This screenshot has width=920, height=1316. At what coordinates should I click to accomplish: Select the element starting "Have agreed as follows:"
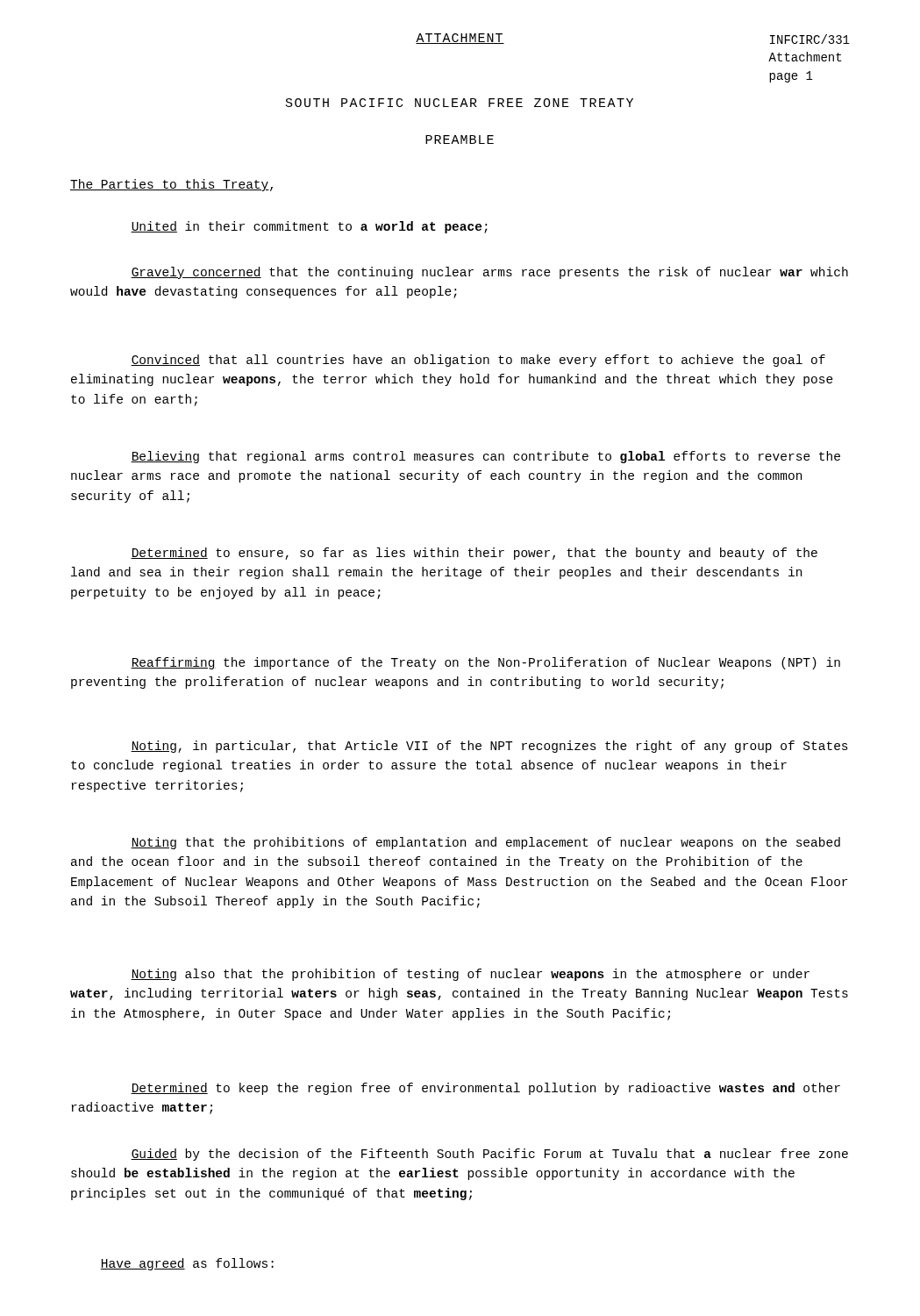(173, 1264)
